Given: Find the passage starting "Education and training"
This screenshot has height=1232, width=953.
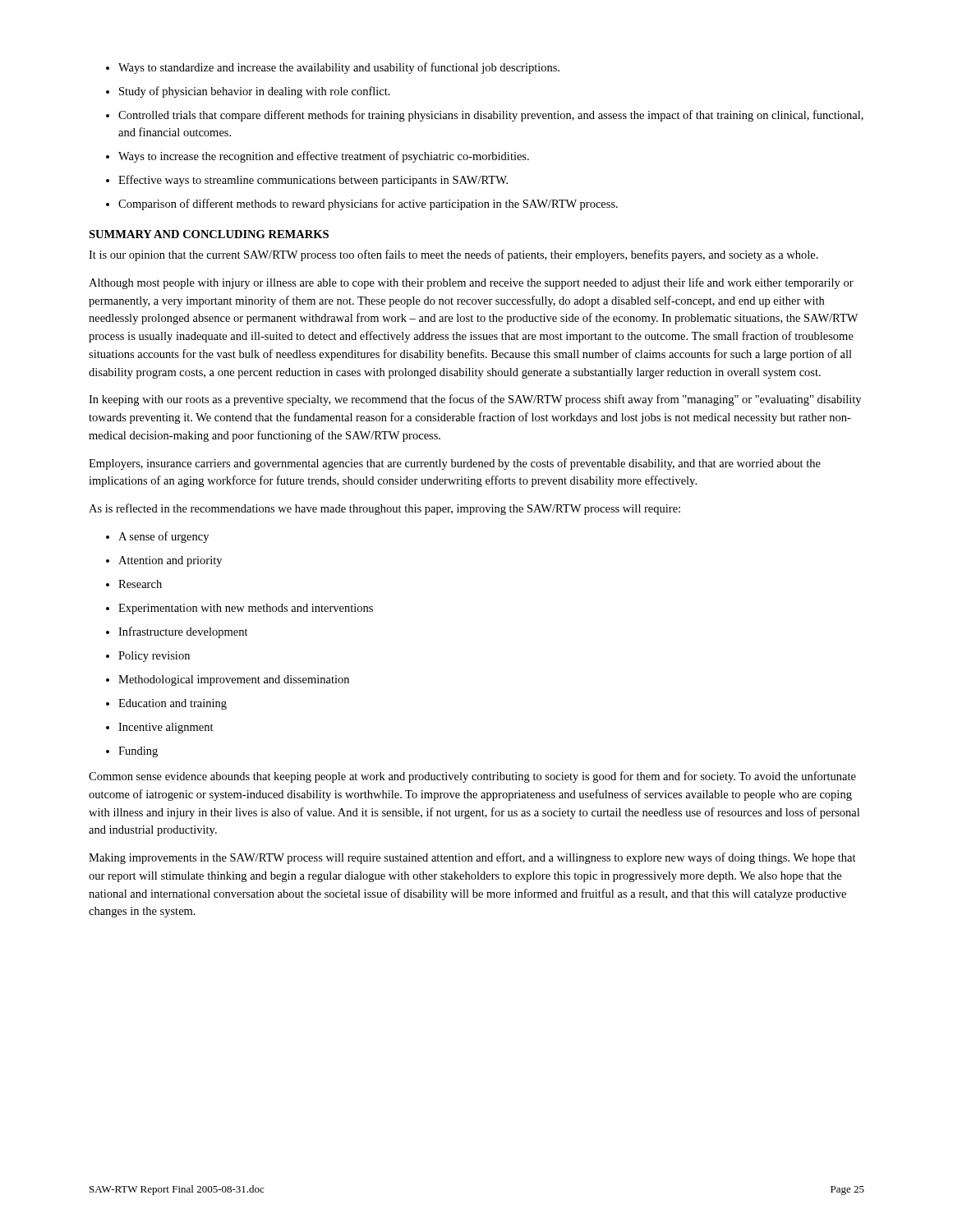Looking at the screenshot, I should coord(173,703).
